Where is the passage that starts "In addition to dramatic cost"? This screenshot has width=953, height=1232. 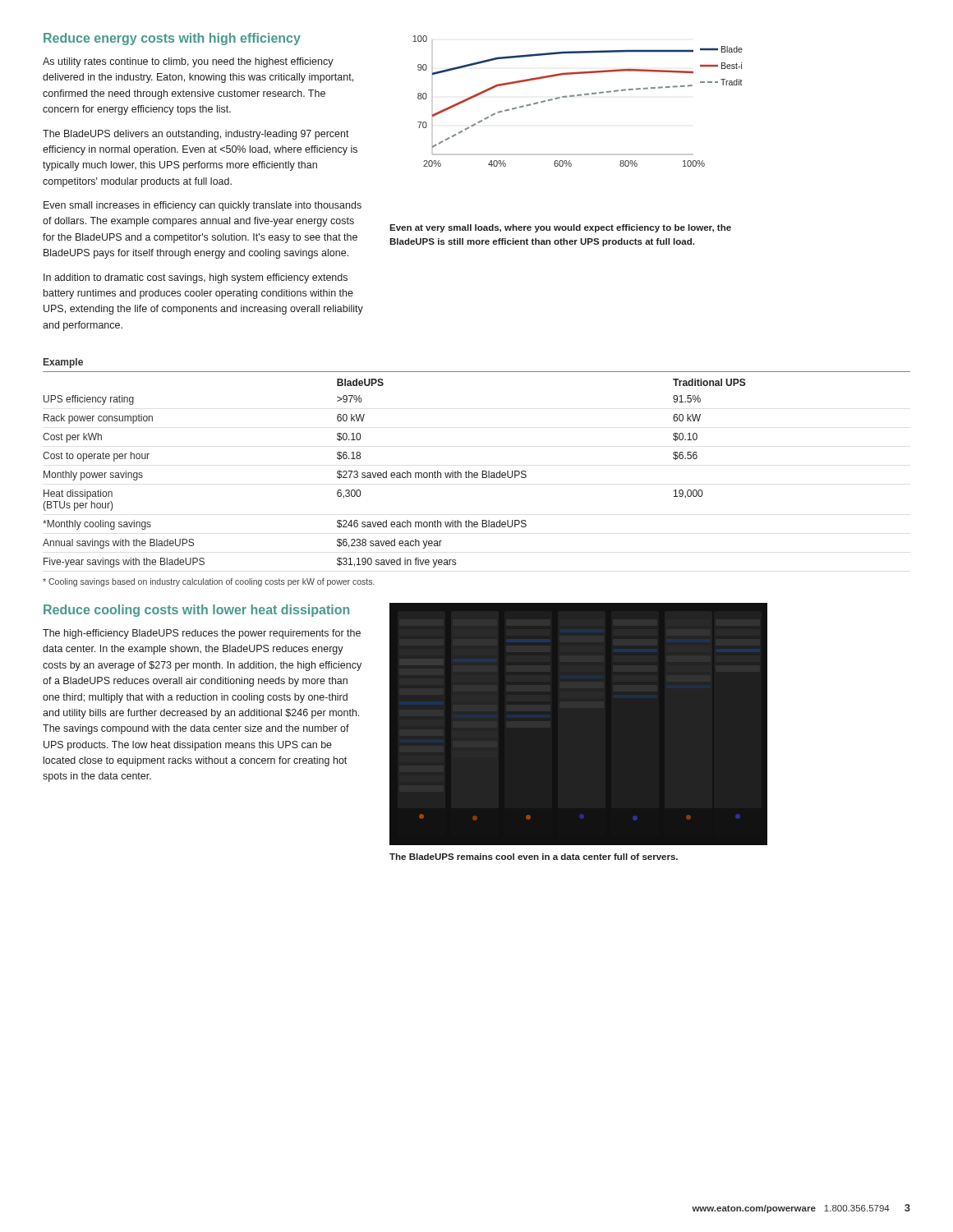tap(203, 301)
